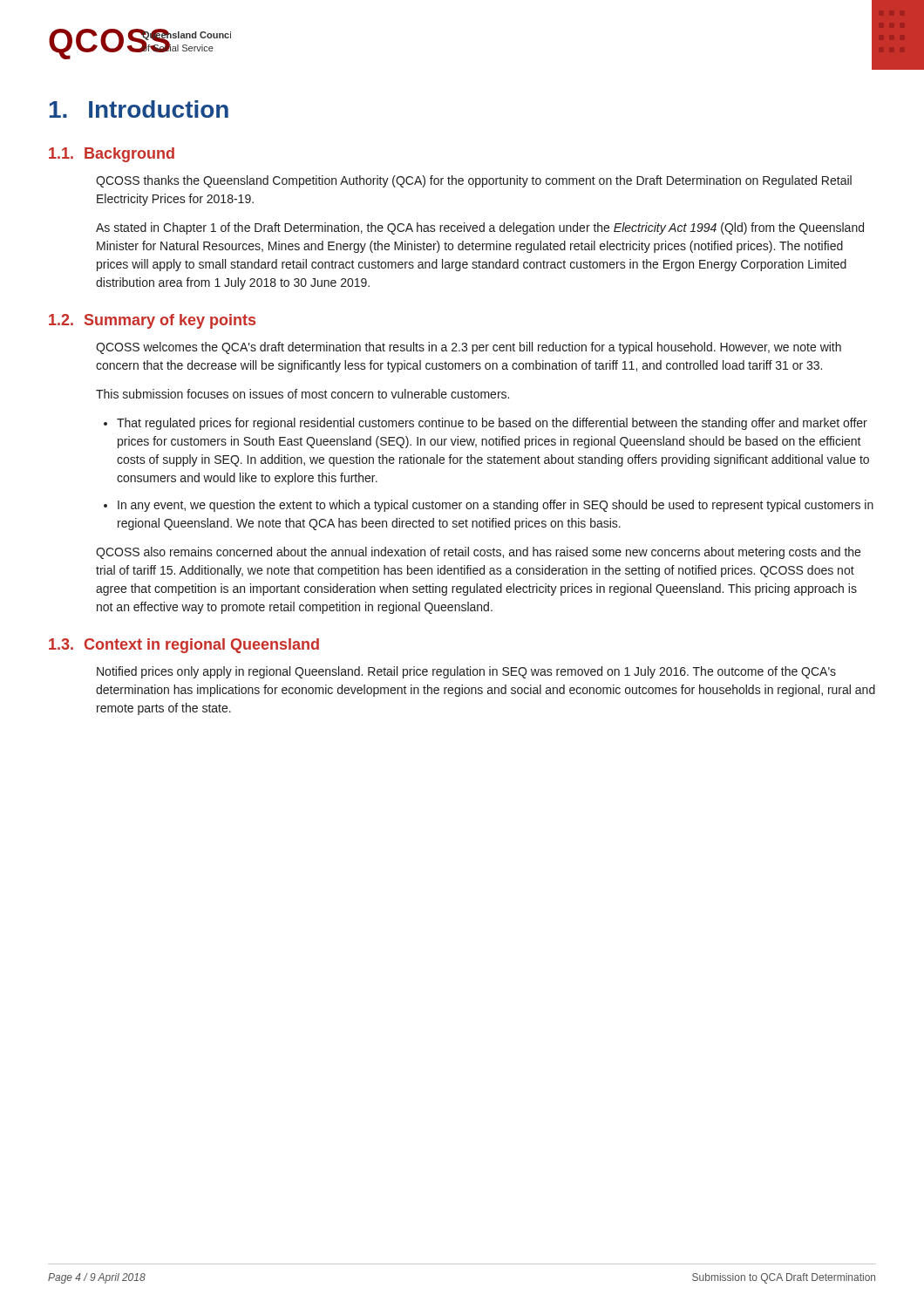The width and height of the screenshot is (924, 1308).
Task: Find the block on this page that starts "QCOSS welcomes the"
Action: pos(486,357)
